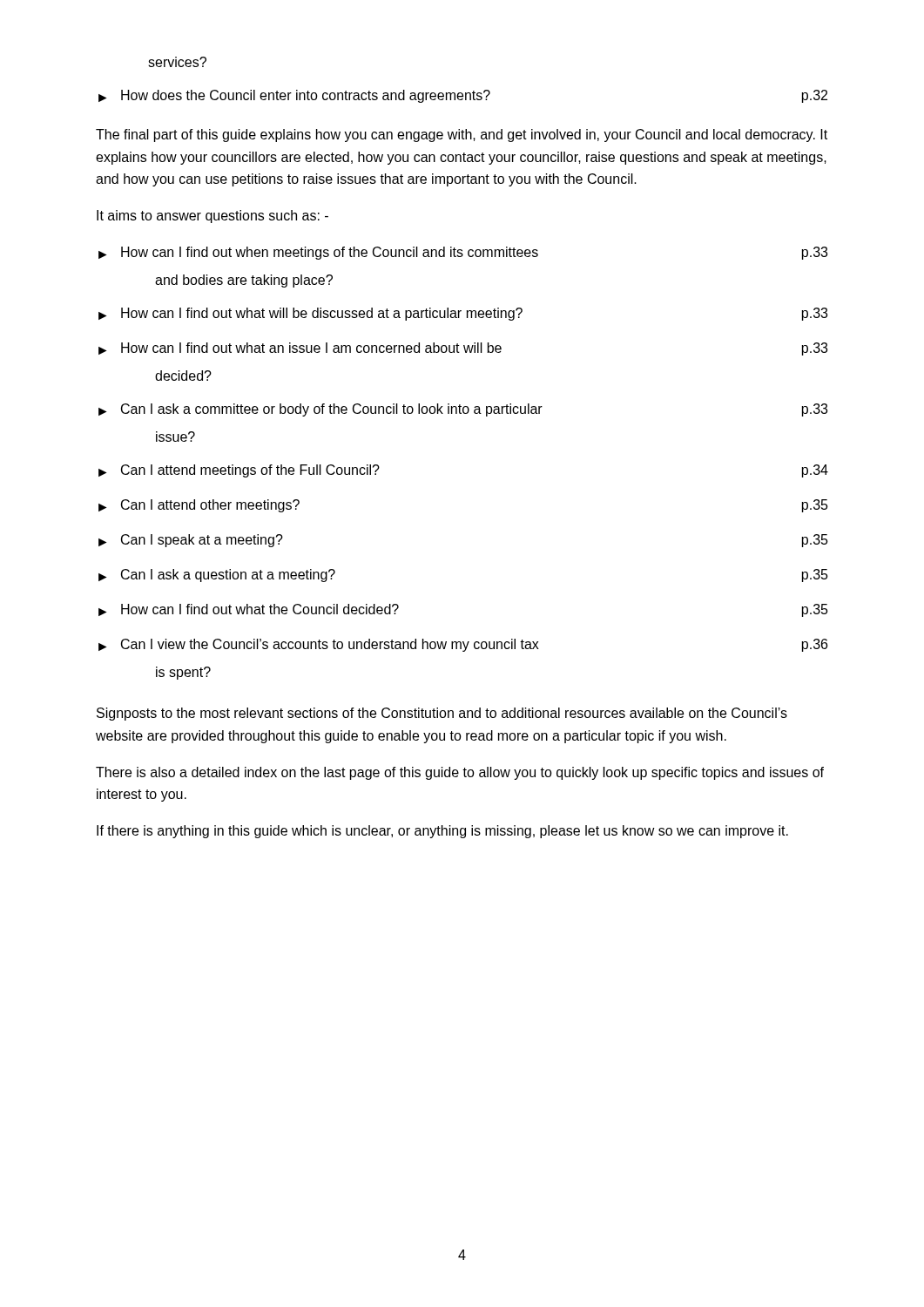Select the list item that reads "► How can I find out what will"
Viewport: 924px width, 1307px height.
point(462,315)
